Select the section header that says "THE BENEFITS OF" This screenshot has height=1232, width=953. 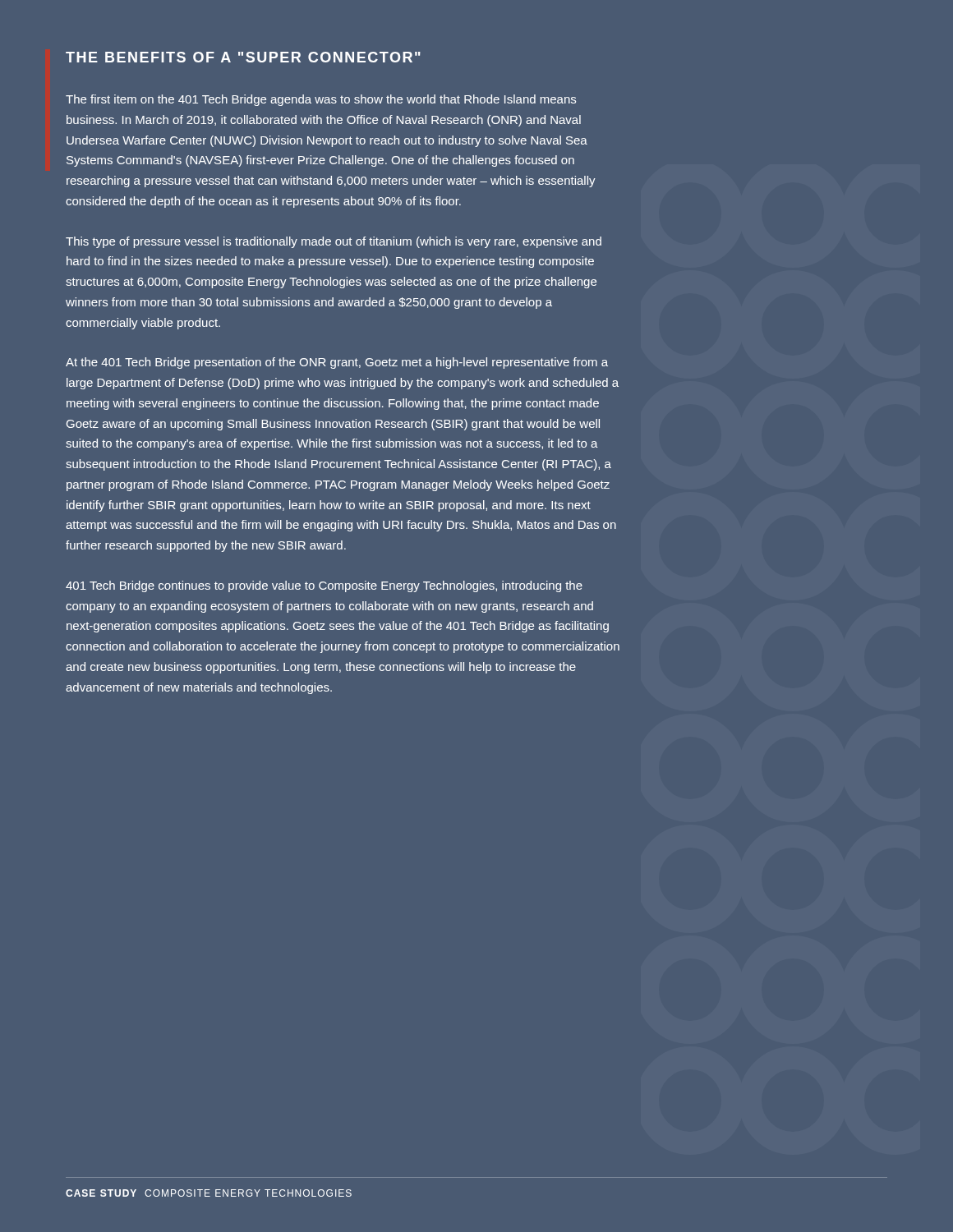tap(244, 57)
